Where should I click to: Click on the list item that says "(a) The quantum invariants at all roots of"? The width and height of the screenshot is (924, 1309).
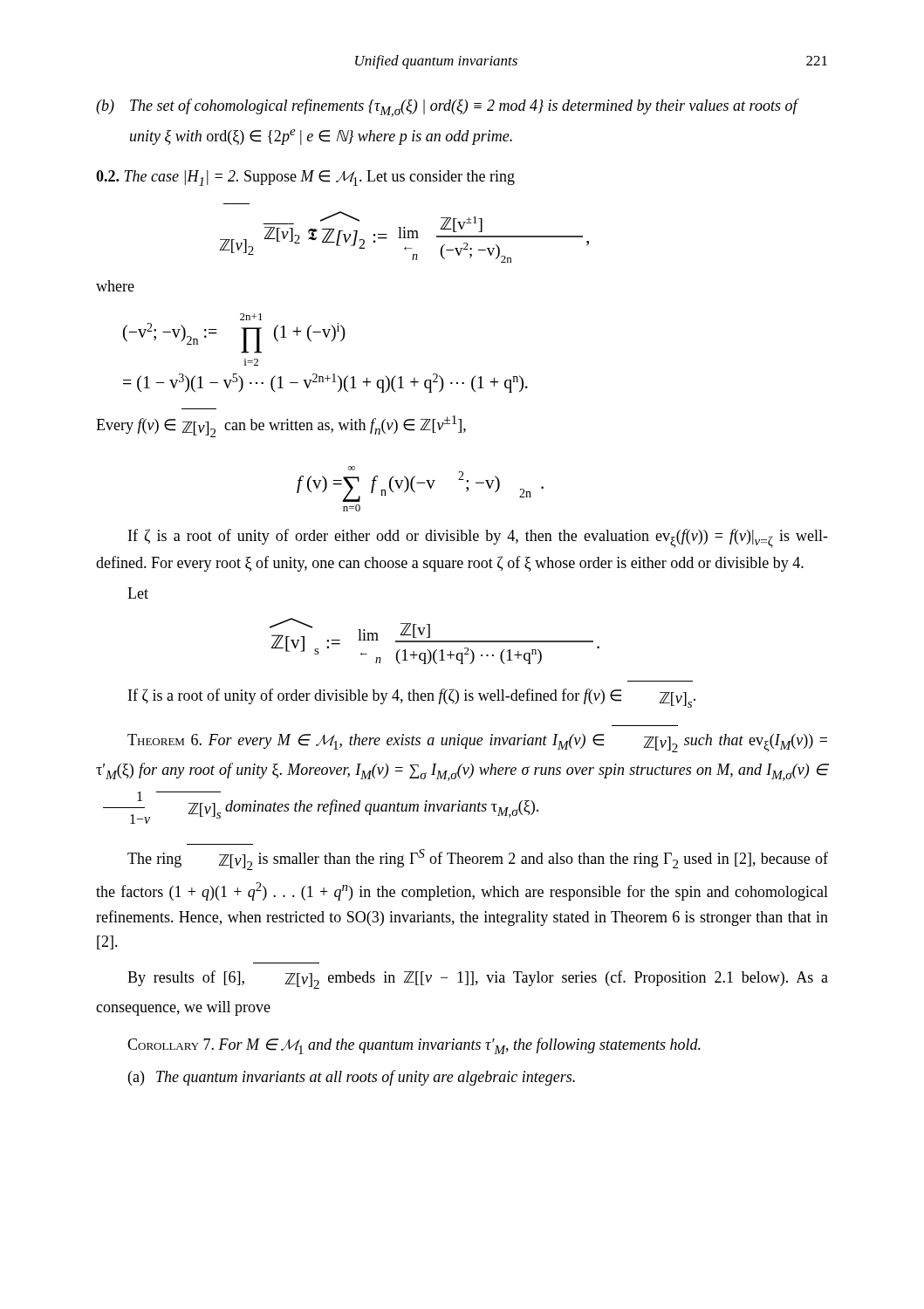coord(352,1077)
